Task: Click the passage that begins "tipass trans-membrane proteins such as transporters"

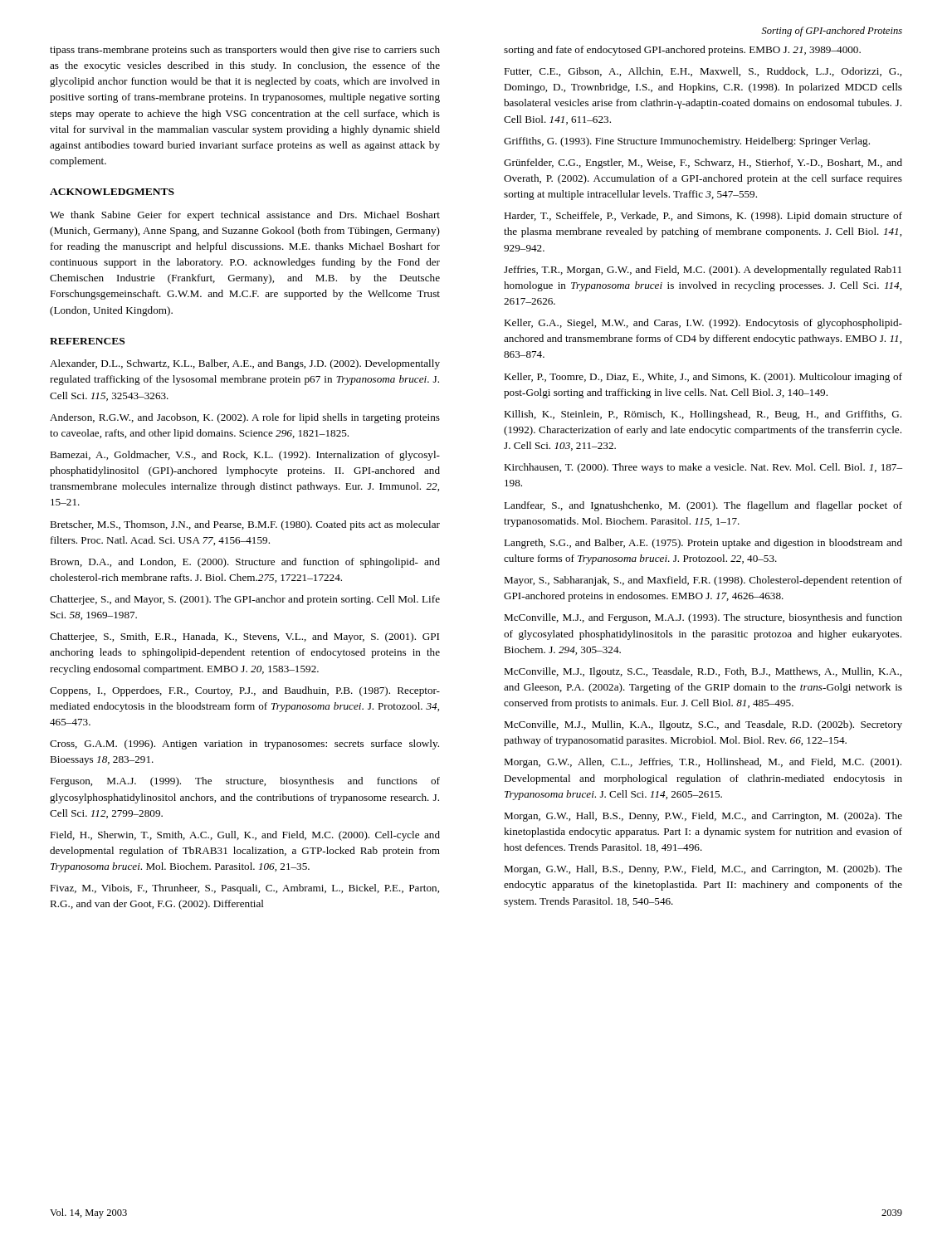Action: pos(245,105)
